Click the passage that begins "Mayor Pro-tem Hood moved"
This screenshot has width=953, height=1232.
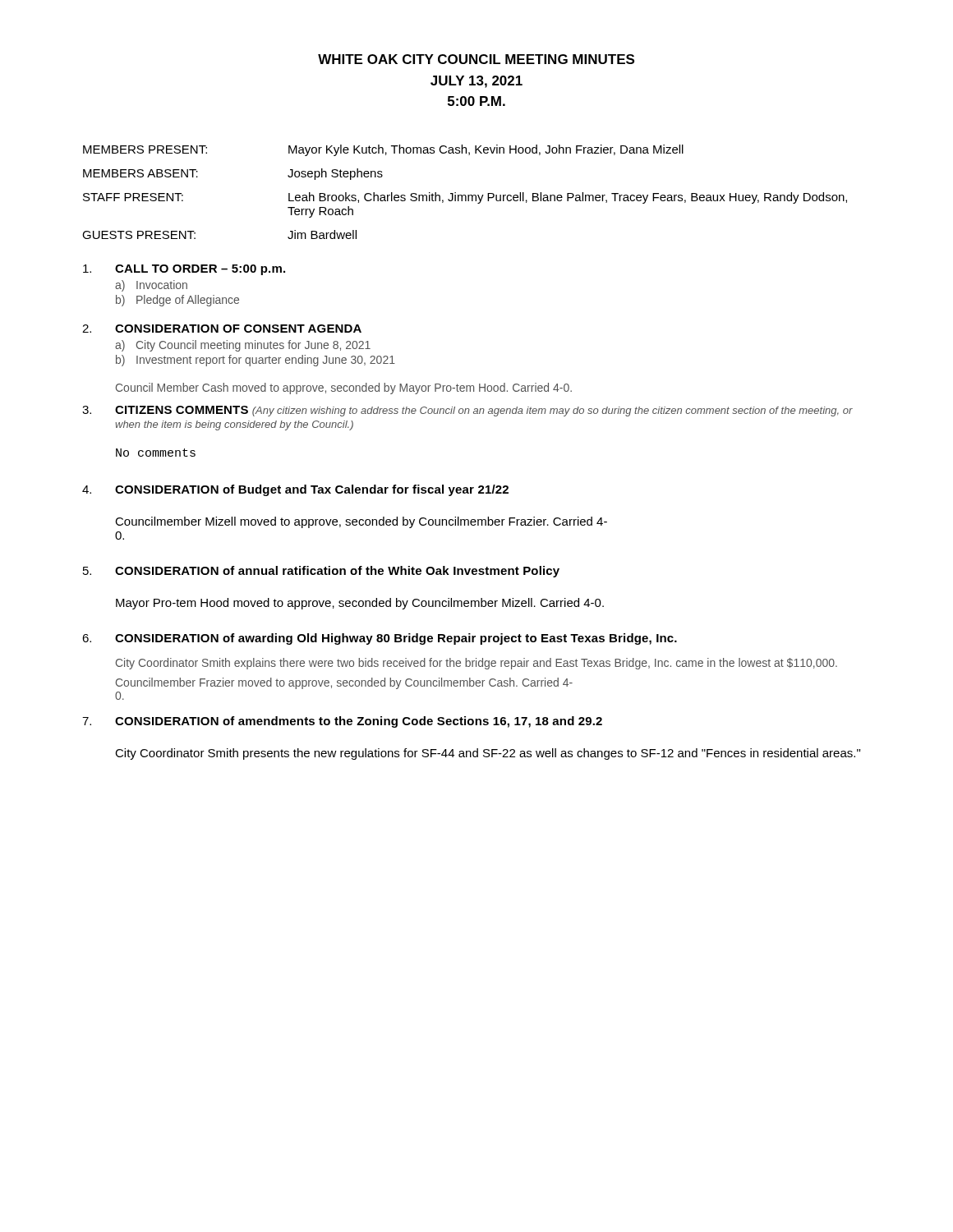[x=343, y=604]
